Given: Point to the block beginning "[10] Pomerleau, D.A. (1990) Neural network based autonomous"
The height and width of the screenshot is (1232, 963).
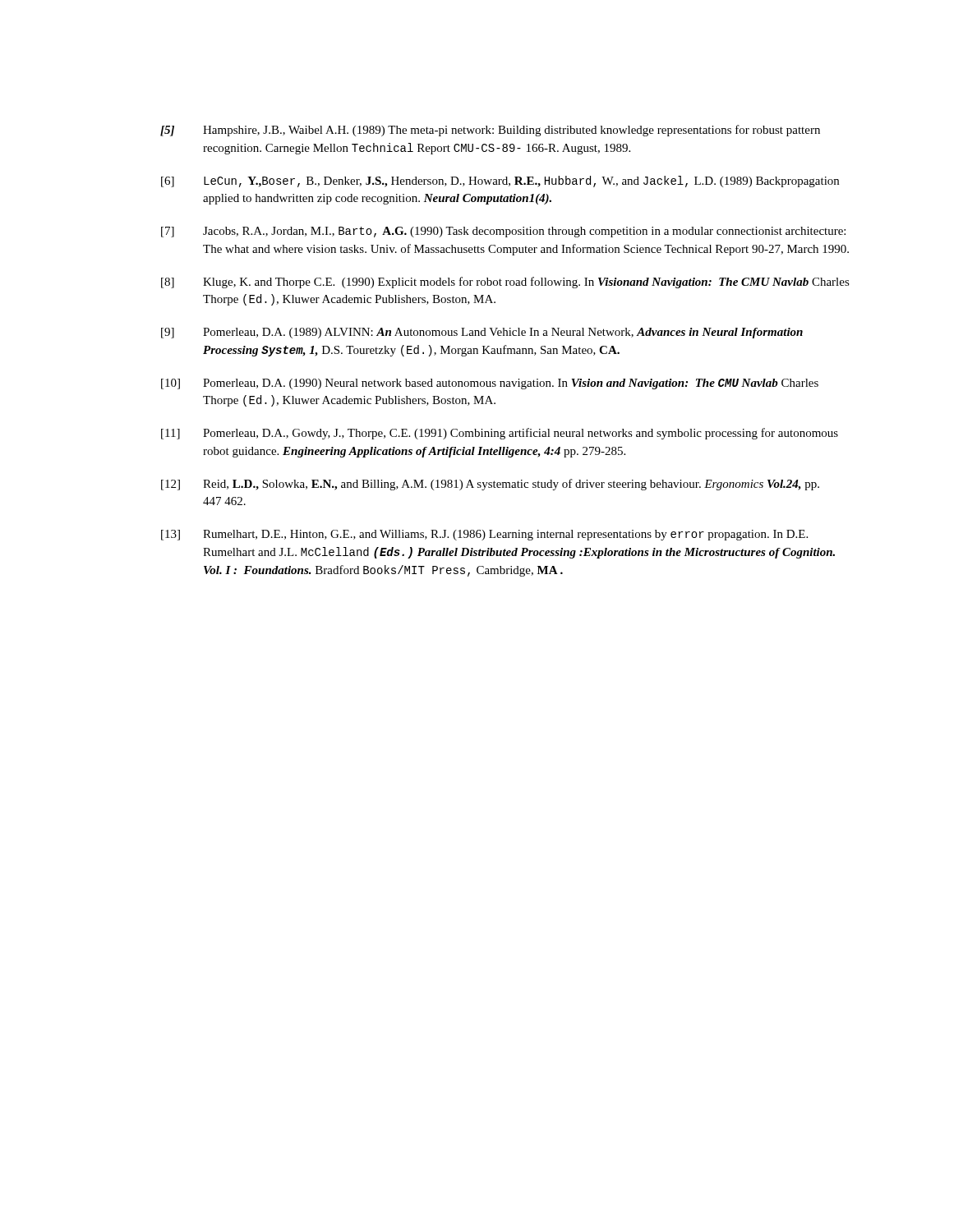Looking at the screenshot, I should (508, 392).
